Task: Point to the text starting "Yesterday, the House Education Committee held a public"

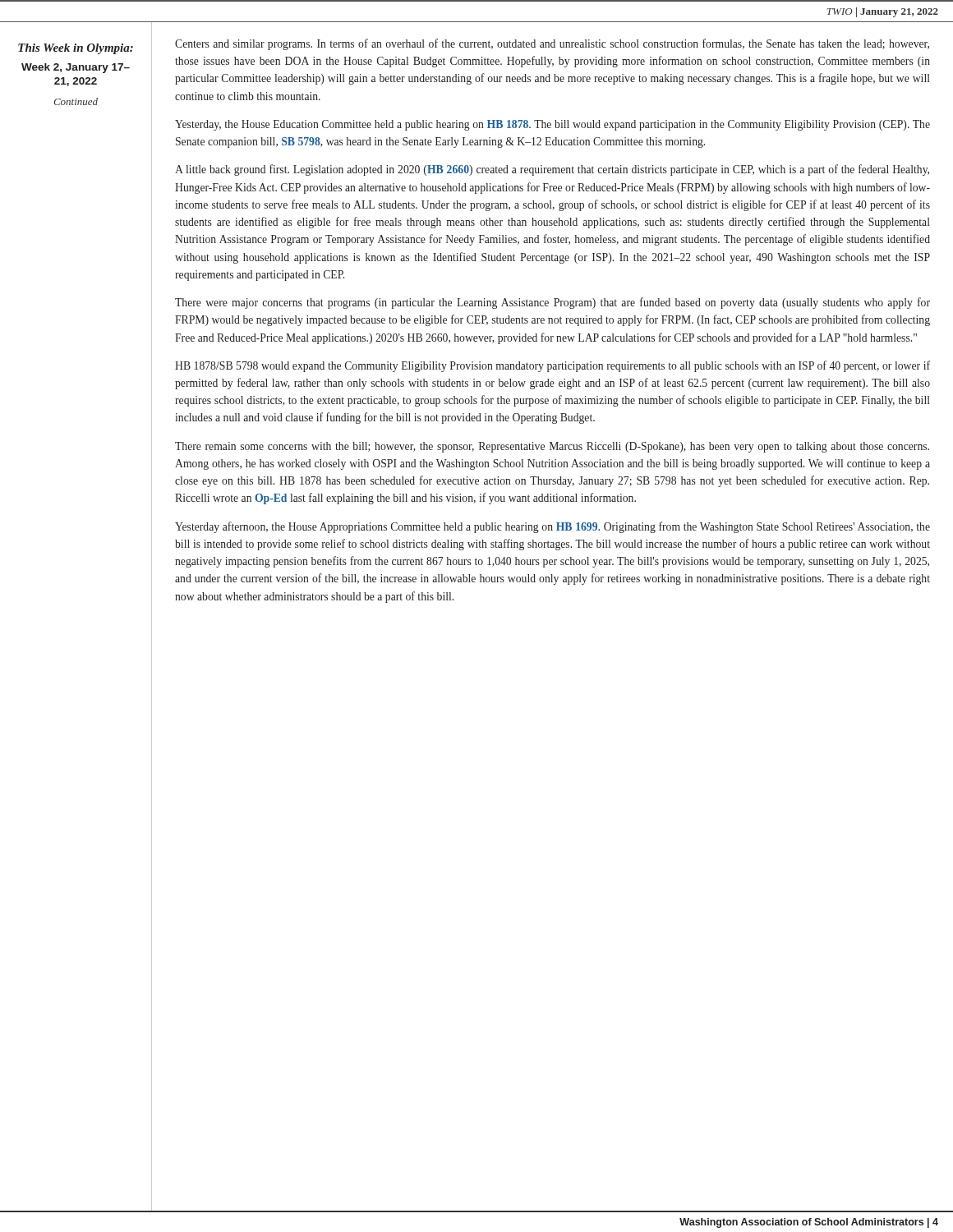Action: pos(553,133)
